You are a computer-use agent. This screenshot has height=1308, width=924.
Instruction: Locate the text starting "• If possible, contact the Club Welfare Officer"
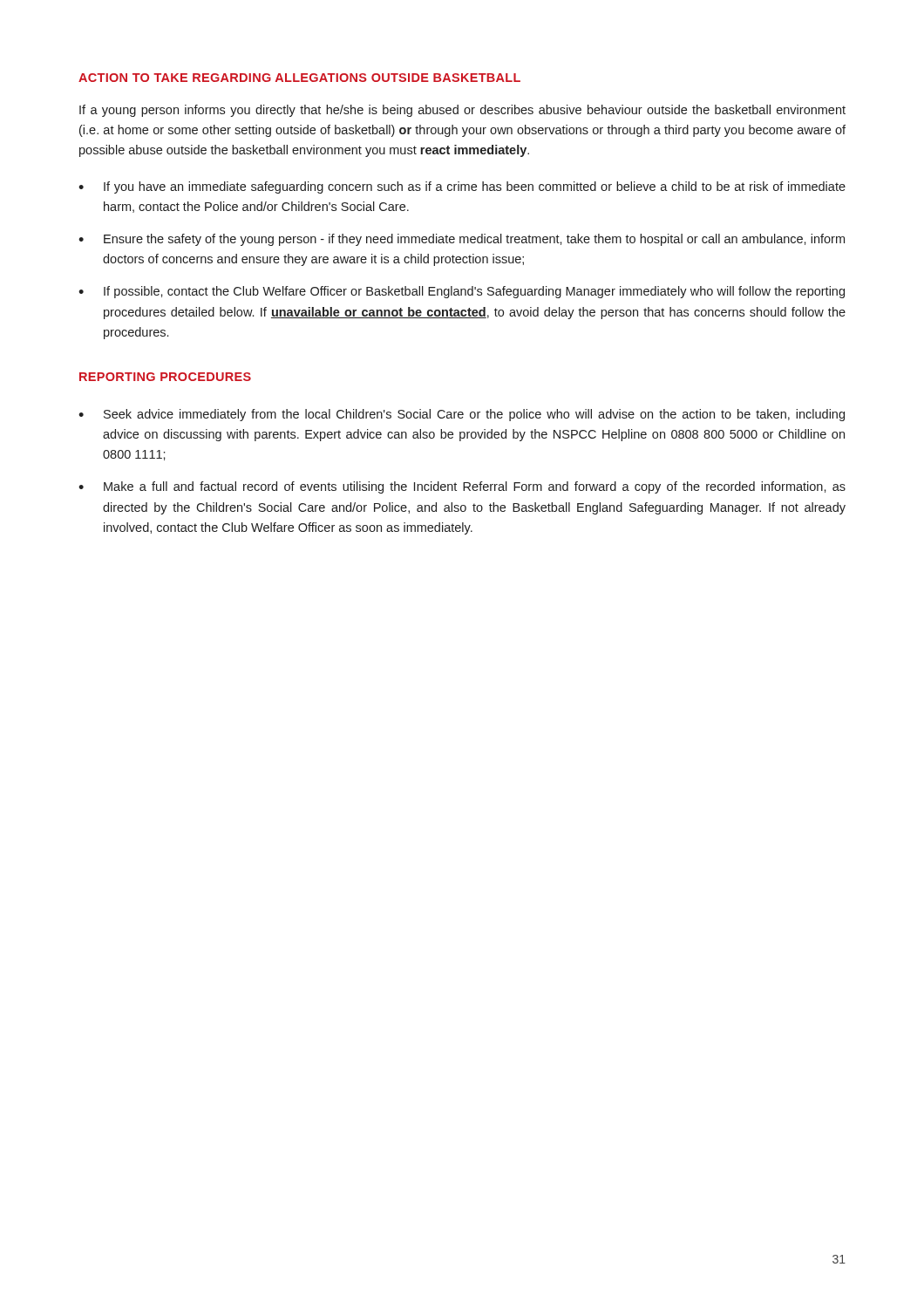tap(462, 312)
